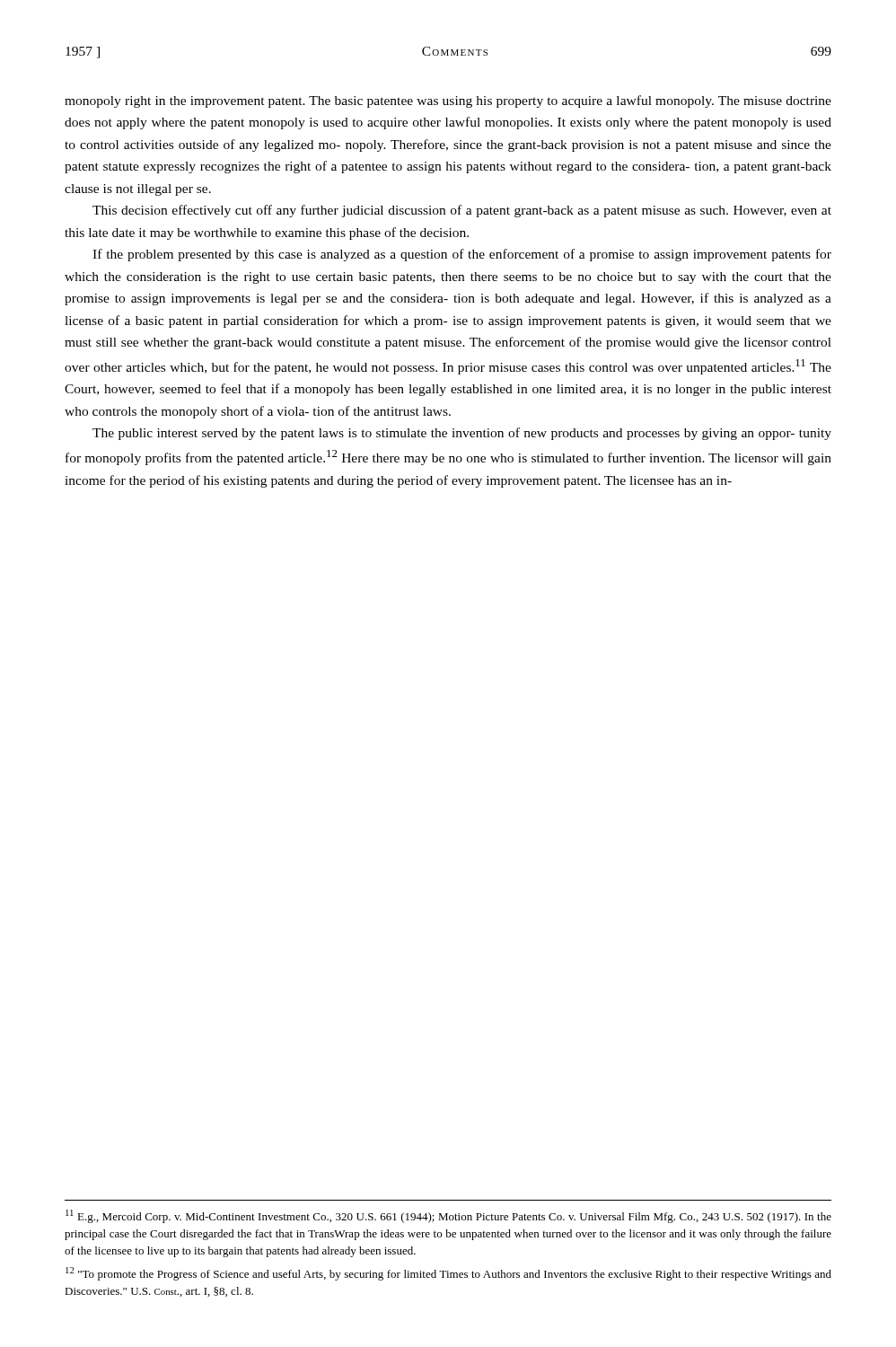Locate the block of text that opens with "monopoly right in the improvement patent. The"
The height and width of the screenshot is (1347, 896).
[448, 291]
